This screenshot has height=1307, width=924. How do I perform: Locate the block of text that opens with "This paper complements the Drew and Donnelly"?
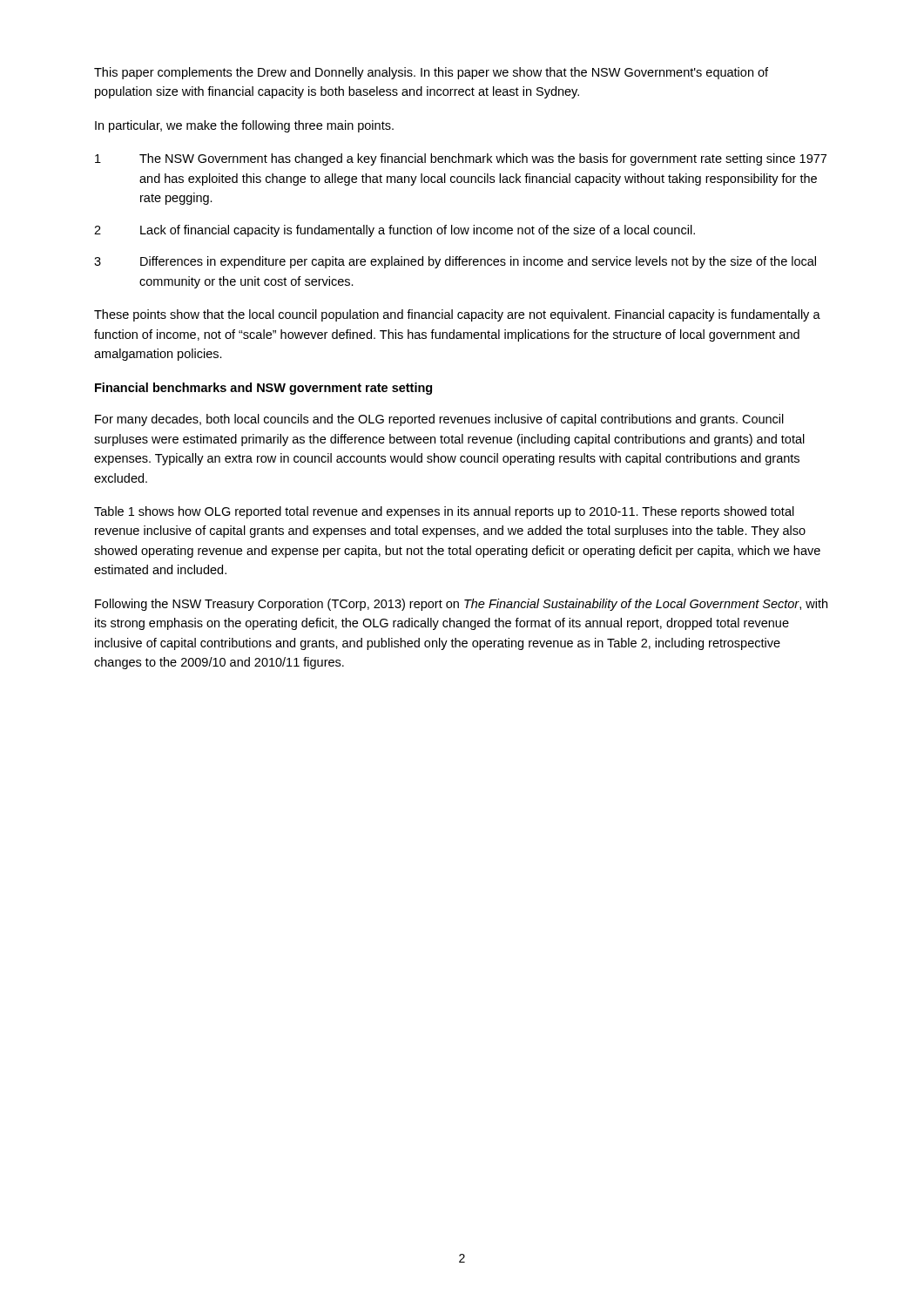click(431, 82)
